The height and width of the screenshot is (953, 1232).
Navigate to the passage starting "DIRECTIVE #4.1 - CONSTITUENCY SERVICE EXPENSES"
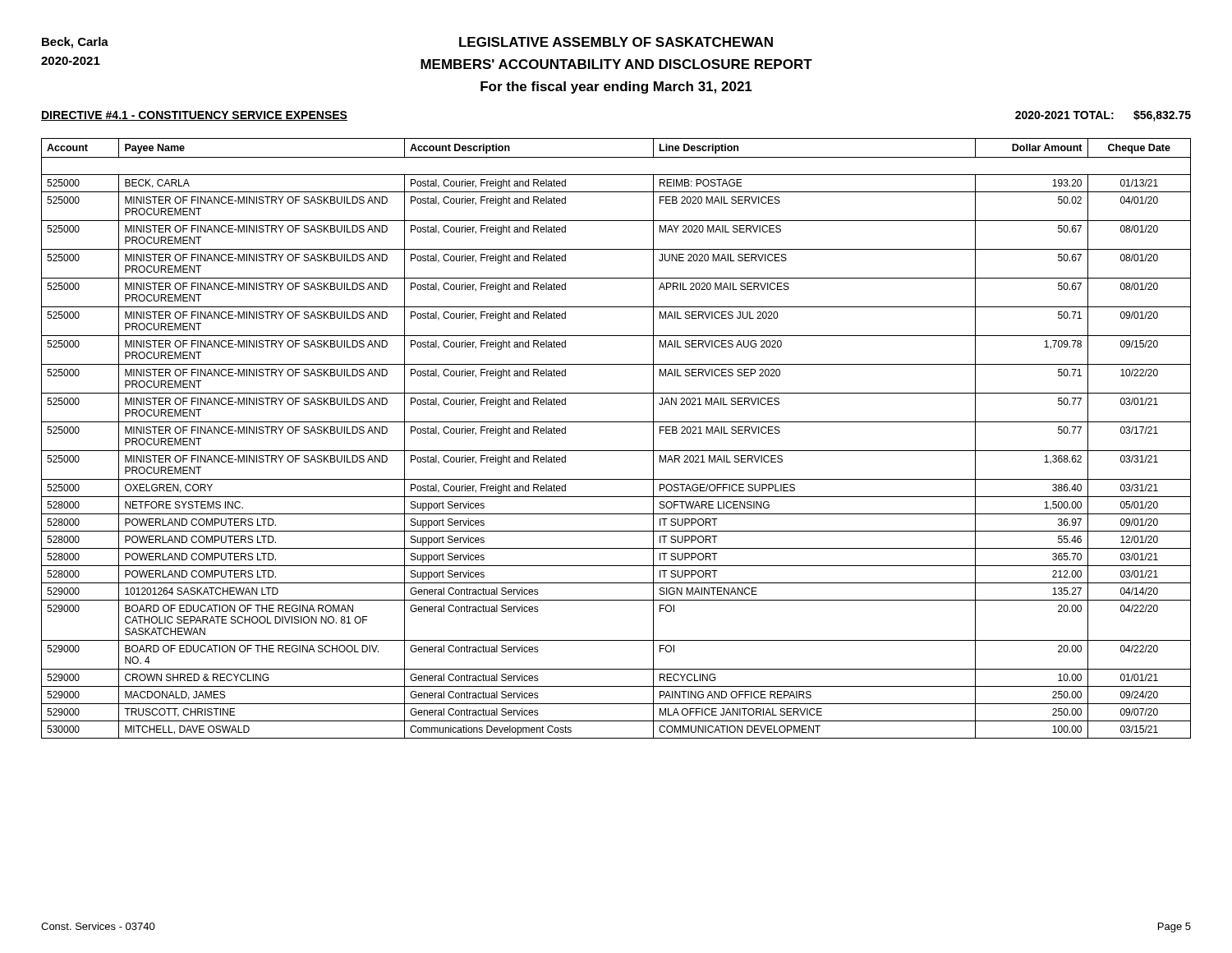click(195, 115)
